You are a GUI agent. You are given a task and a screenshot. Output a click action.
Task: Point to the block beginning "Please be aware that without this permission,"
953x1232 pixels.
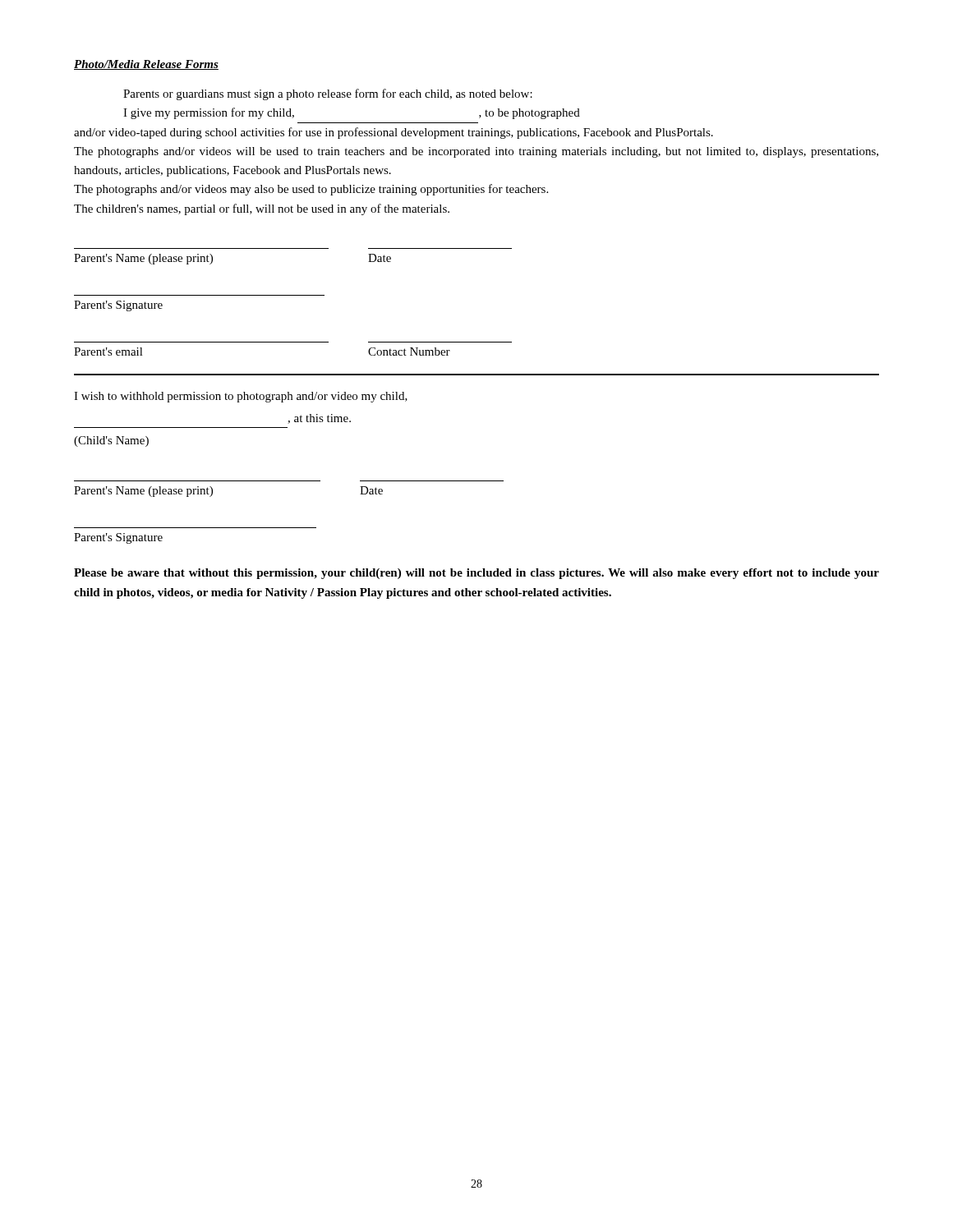click(x=476, y=582)
